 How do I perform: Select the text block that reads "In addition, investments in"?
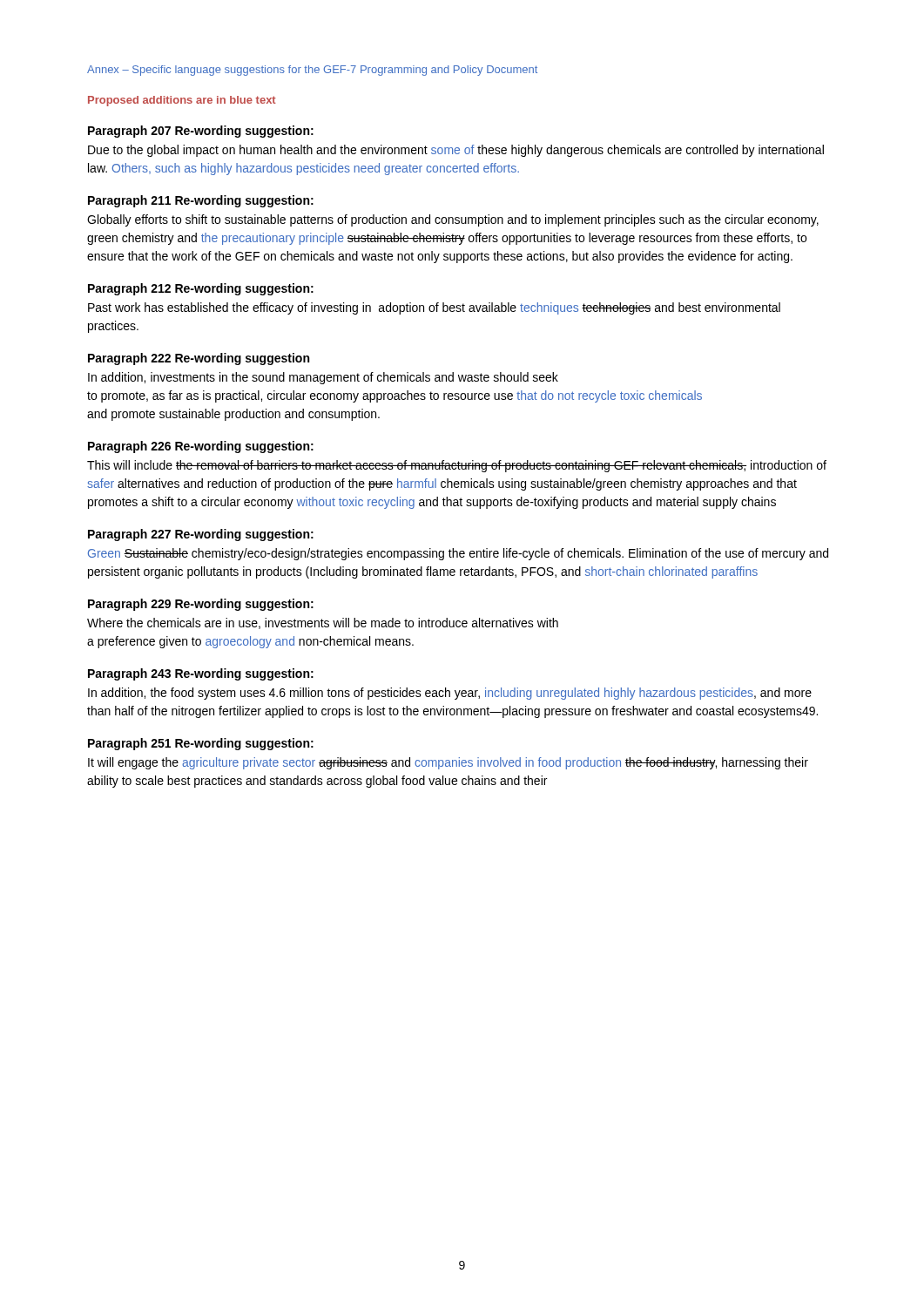pos(395,396)
